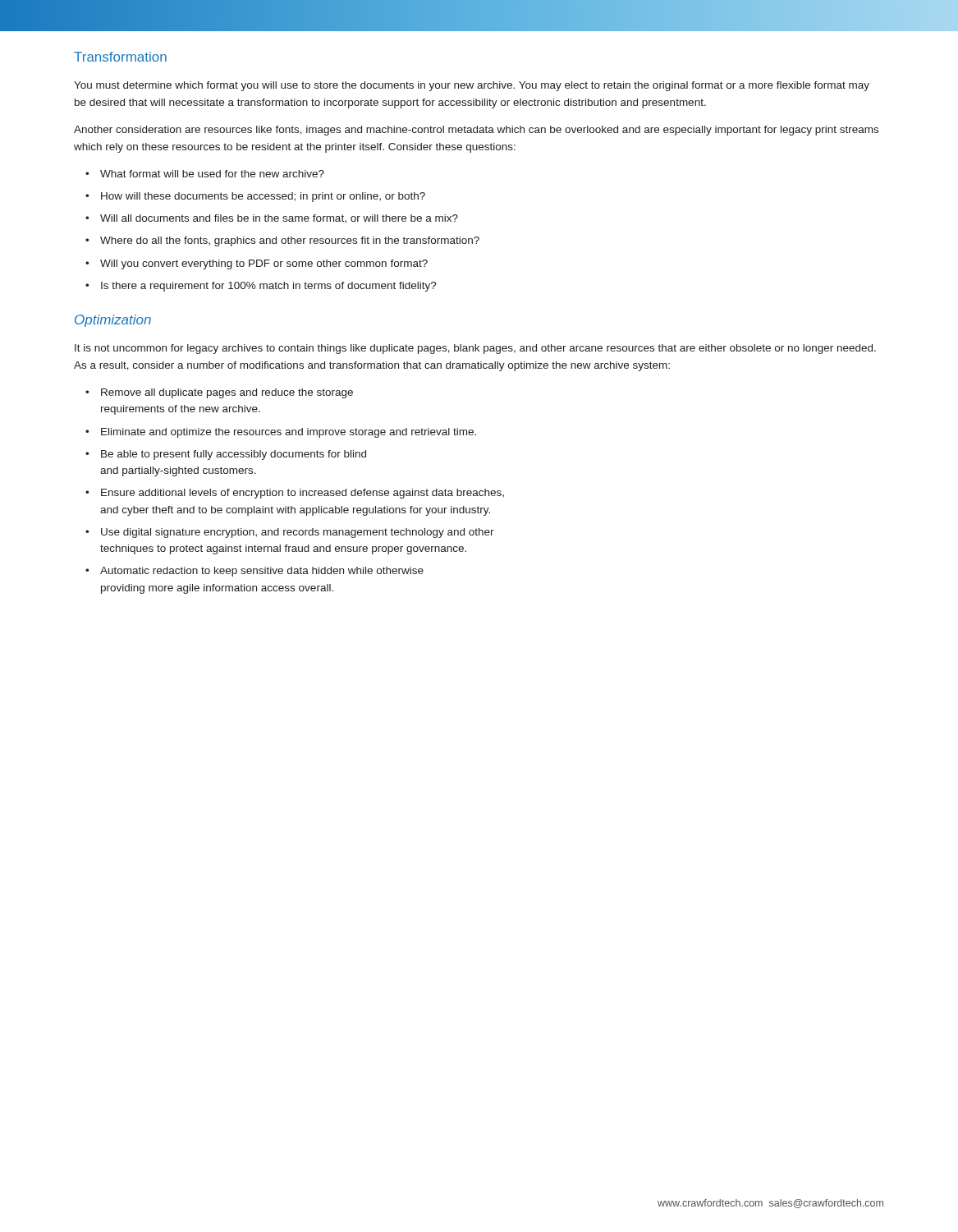
Task: Find the region starting "Will all documents and files be"
Action: [279, 218]
